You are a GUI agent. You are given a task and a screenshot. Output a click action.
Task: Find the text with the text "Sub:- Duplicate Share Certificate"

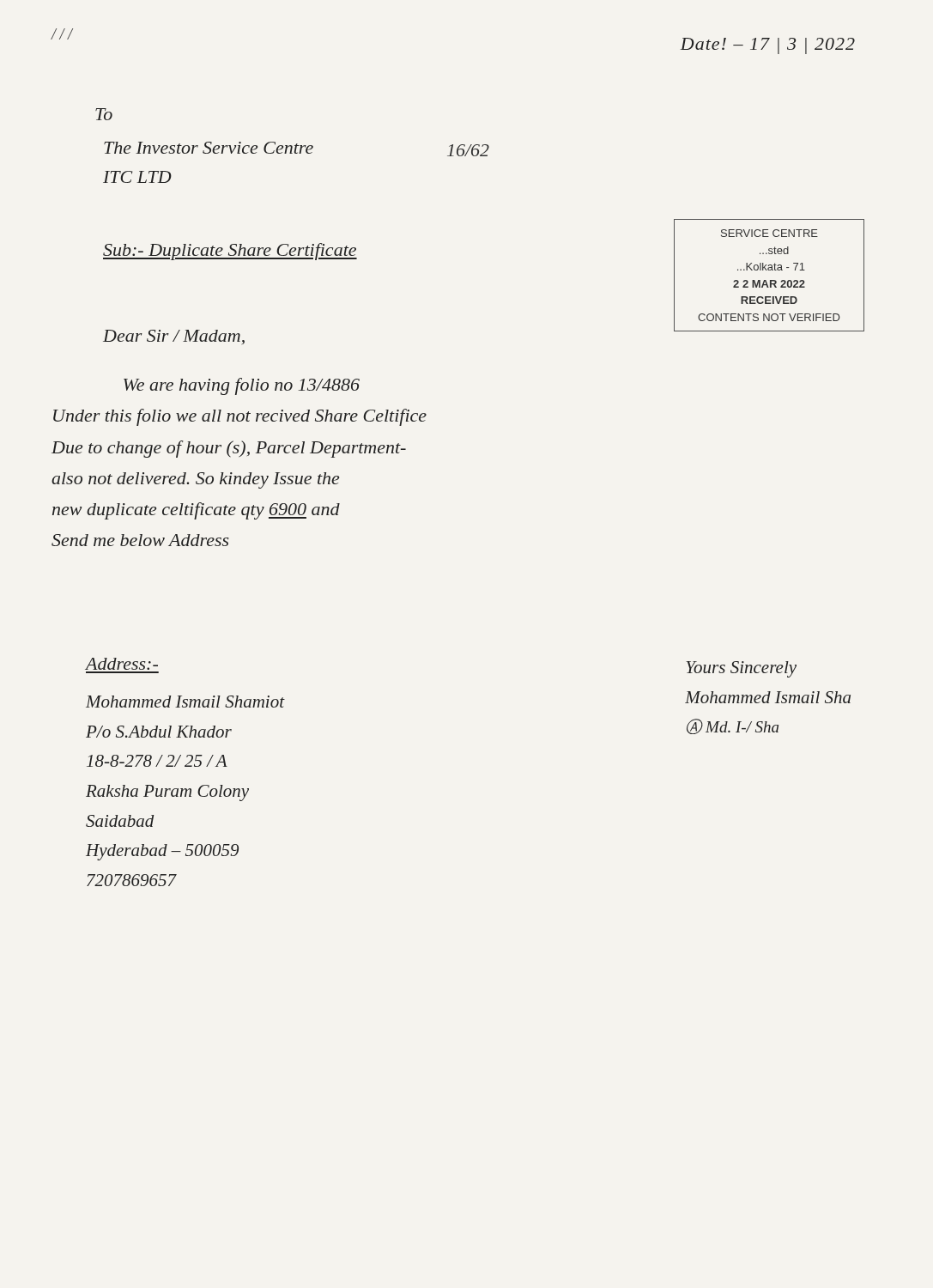(x=230, y=249)
